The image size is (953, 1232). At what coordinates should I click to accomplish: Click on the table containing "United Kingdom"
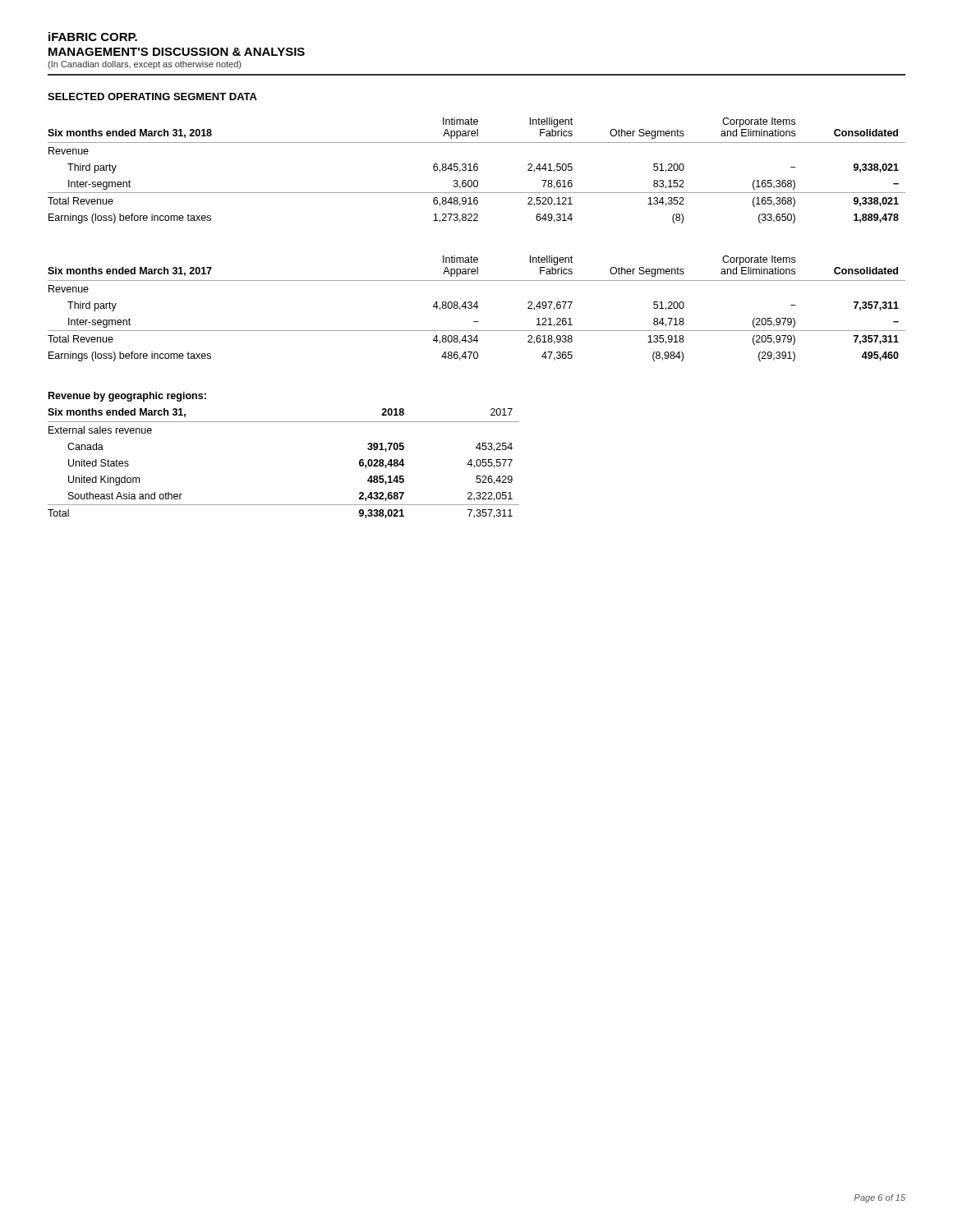click(x=476, y=463)
